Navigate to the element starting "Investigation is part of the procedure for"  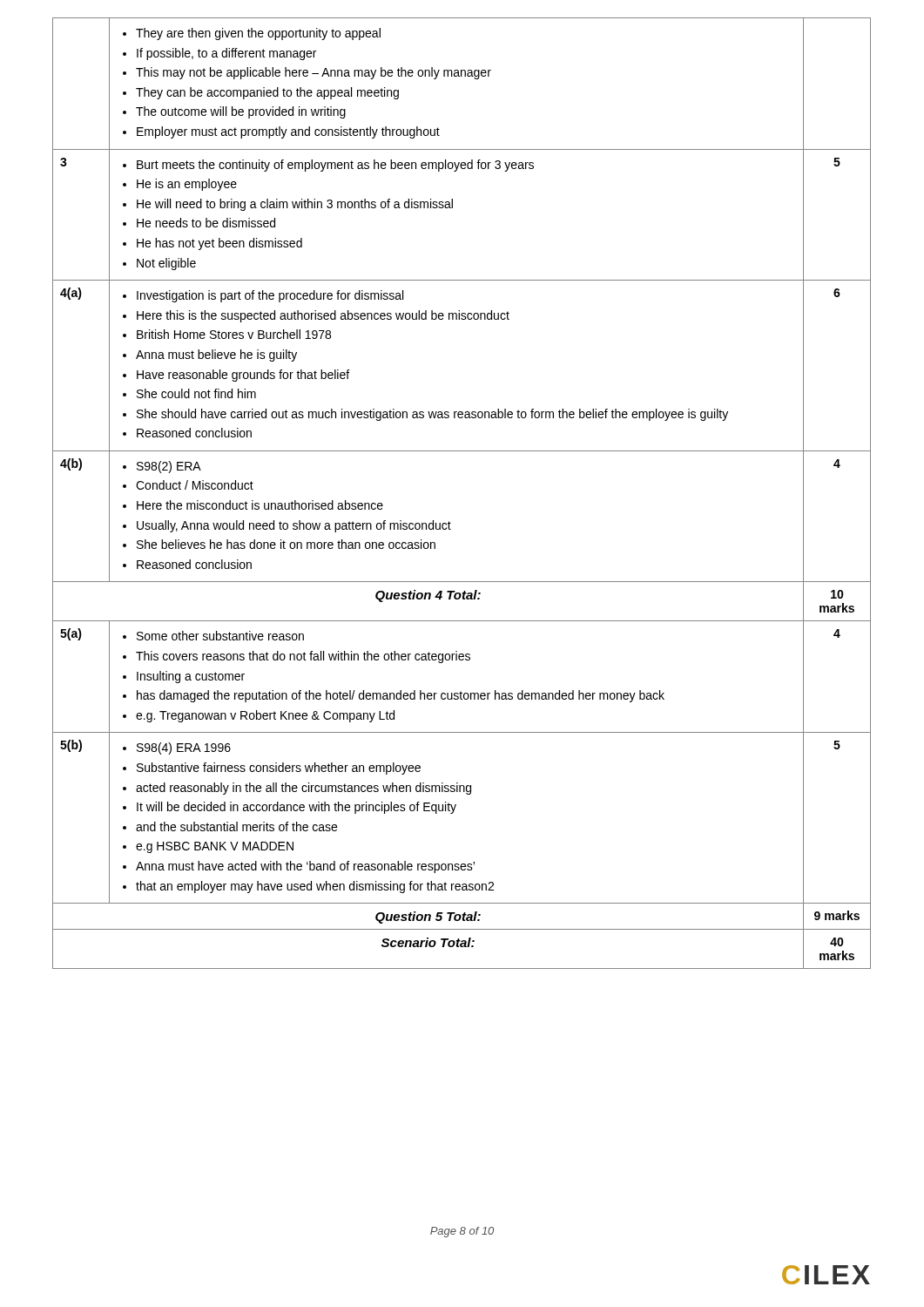pos(263,296)
